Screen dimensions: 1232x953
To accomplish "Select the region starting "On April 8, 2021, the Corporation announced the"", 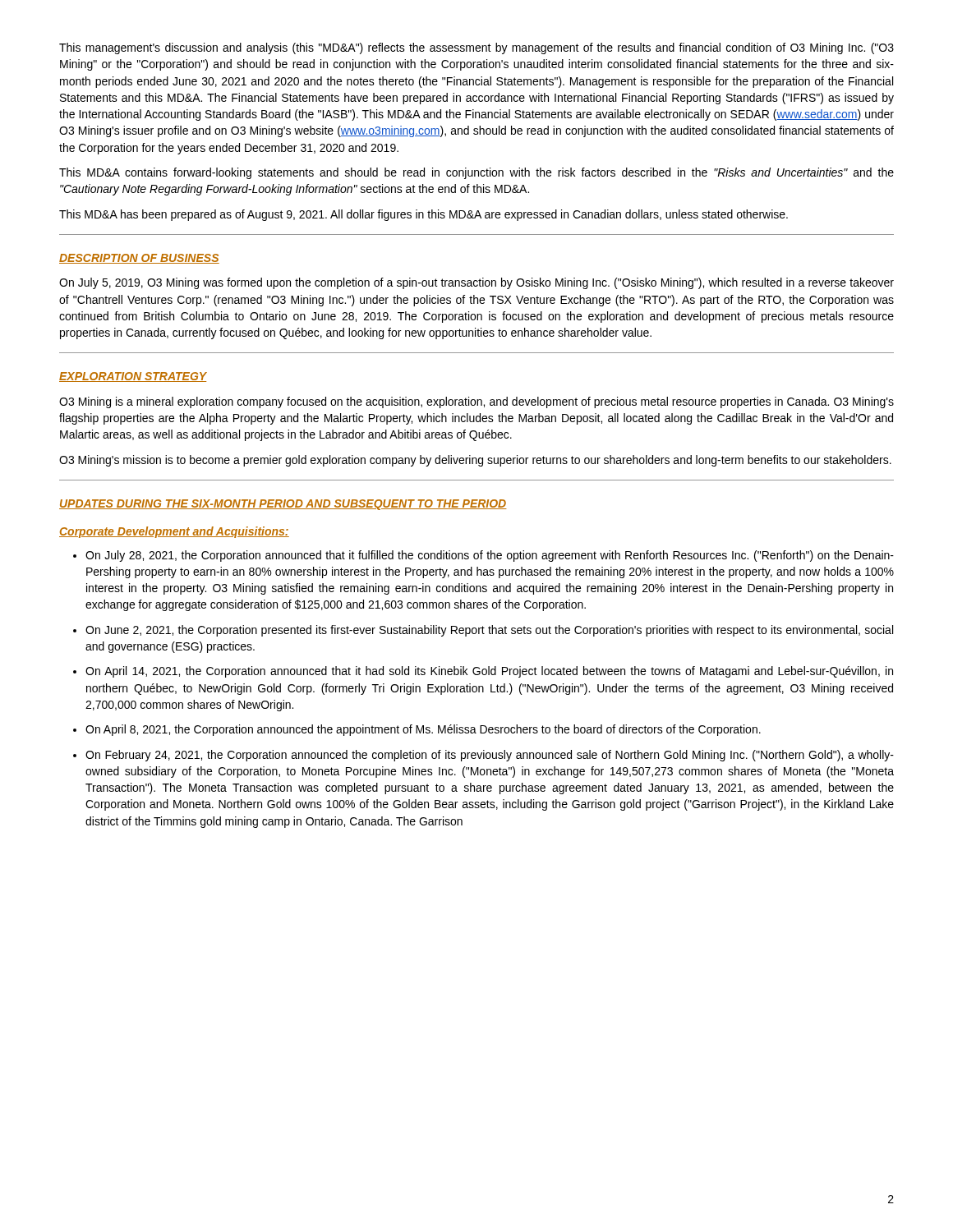I will 476,730.
